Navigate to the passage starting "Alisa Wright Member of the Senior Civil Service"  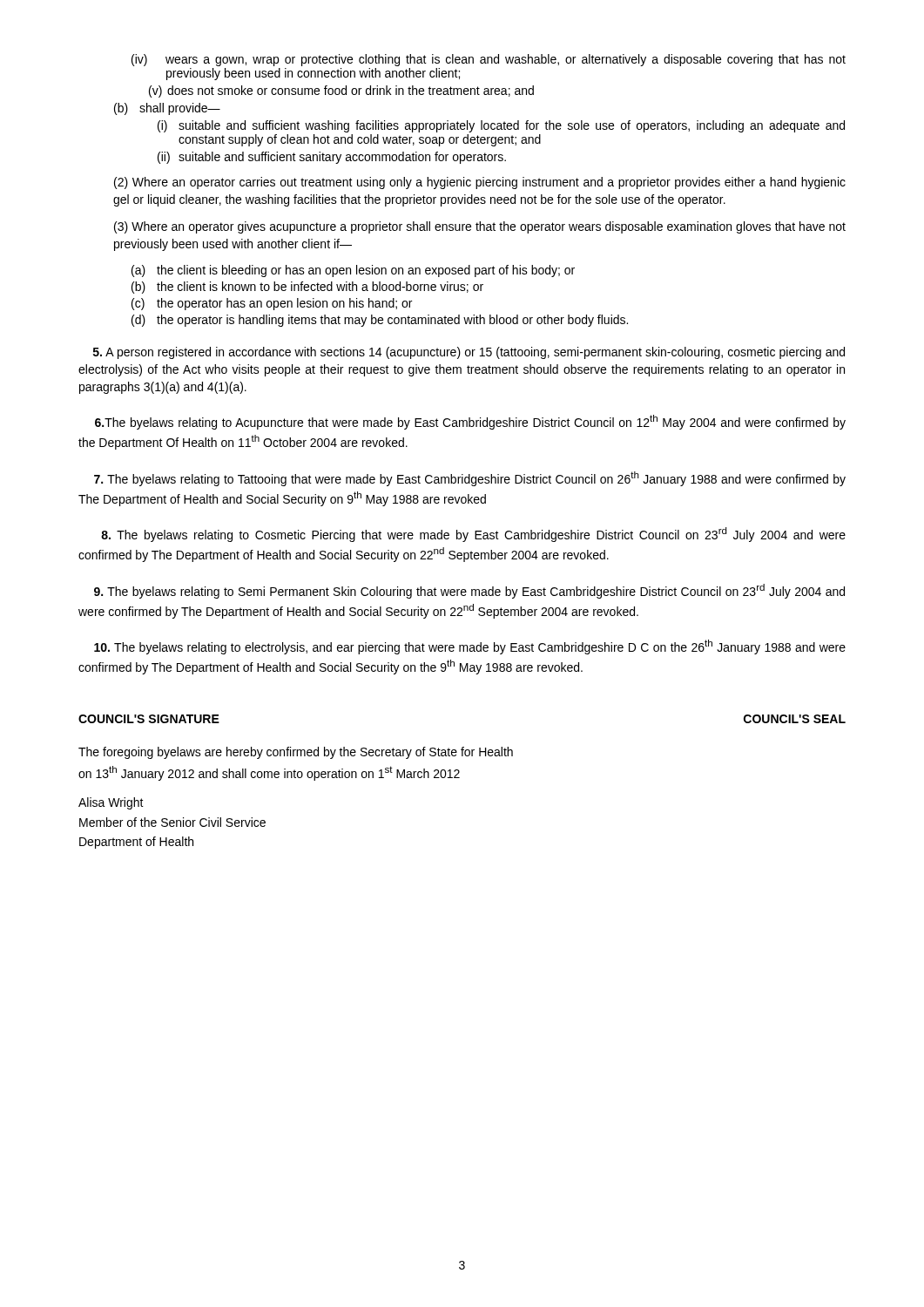tap(172, 822)
